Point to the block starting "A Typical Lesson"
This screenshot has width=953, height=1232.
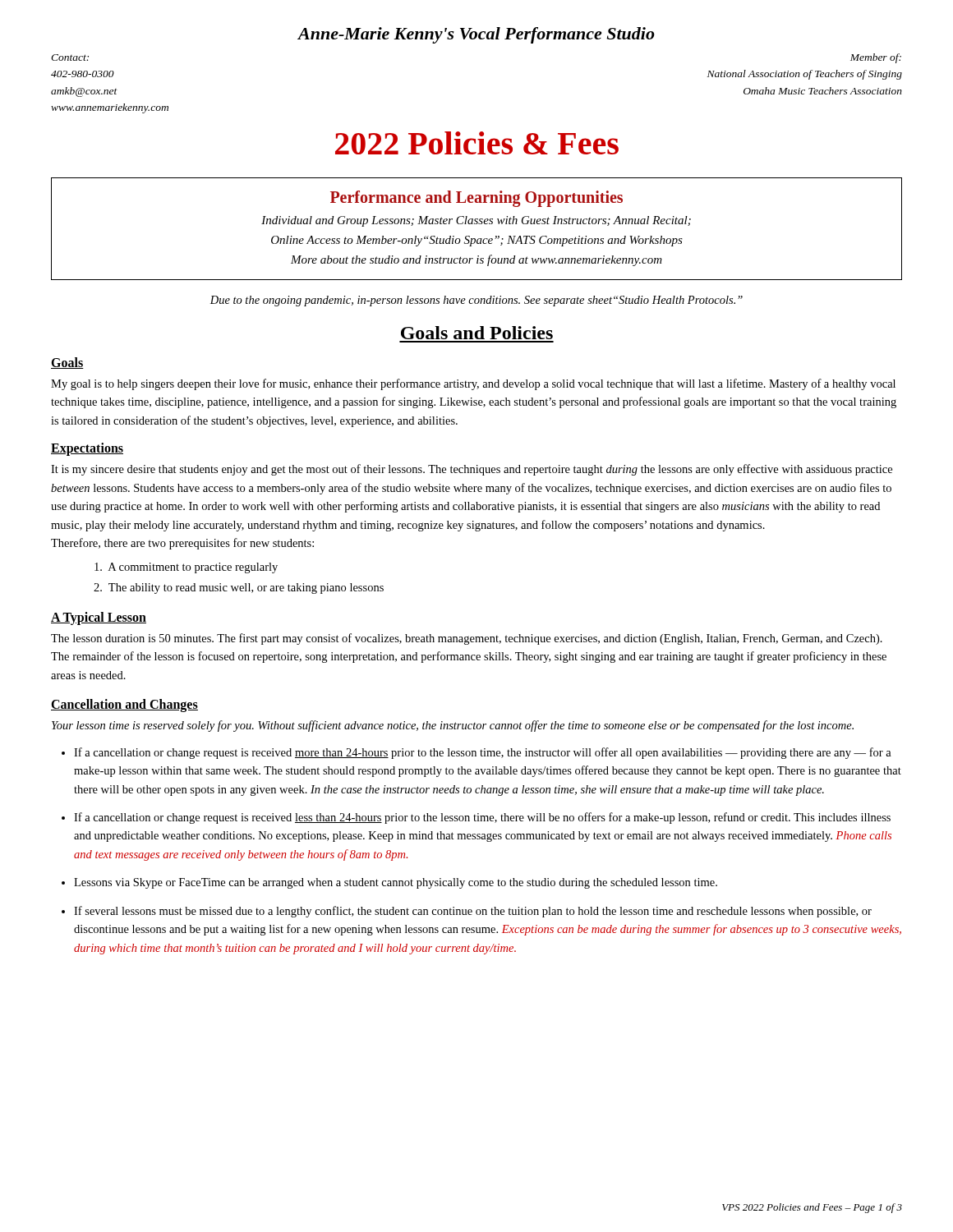click(99, 617)
